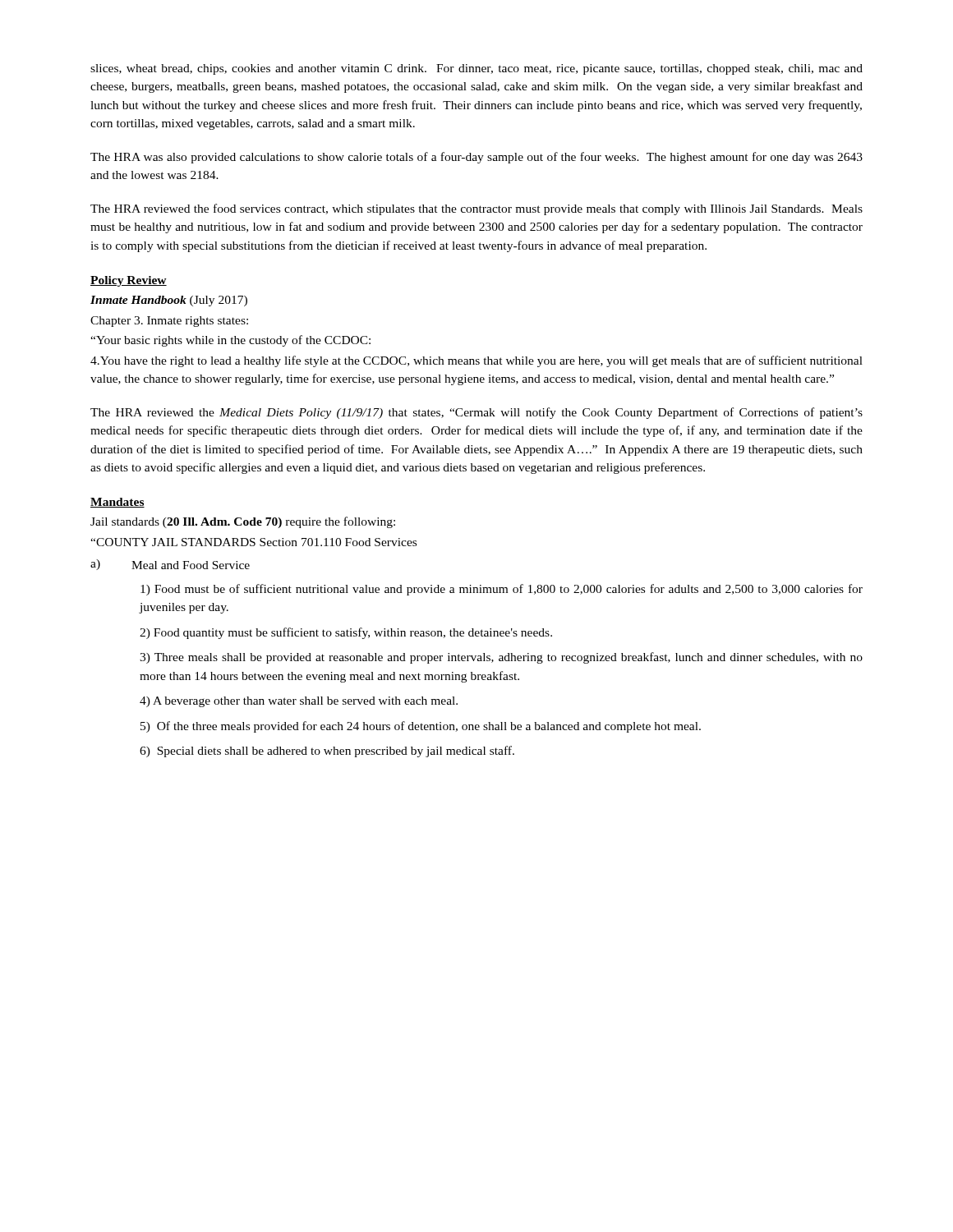The width and height of the screenshot is (953, 1232).
Task: Where is the passage that starts "2) Food quantity must be sufficient to"?
Action: click(x=346, y=632)
